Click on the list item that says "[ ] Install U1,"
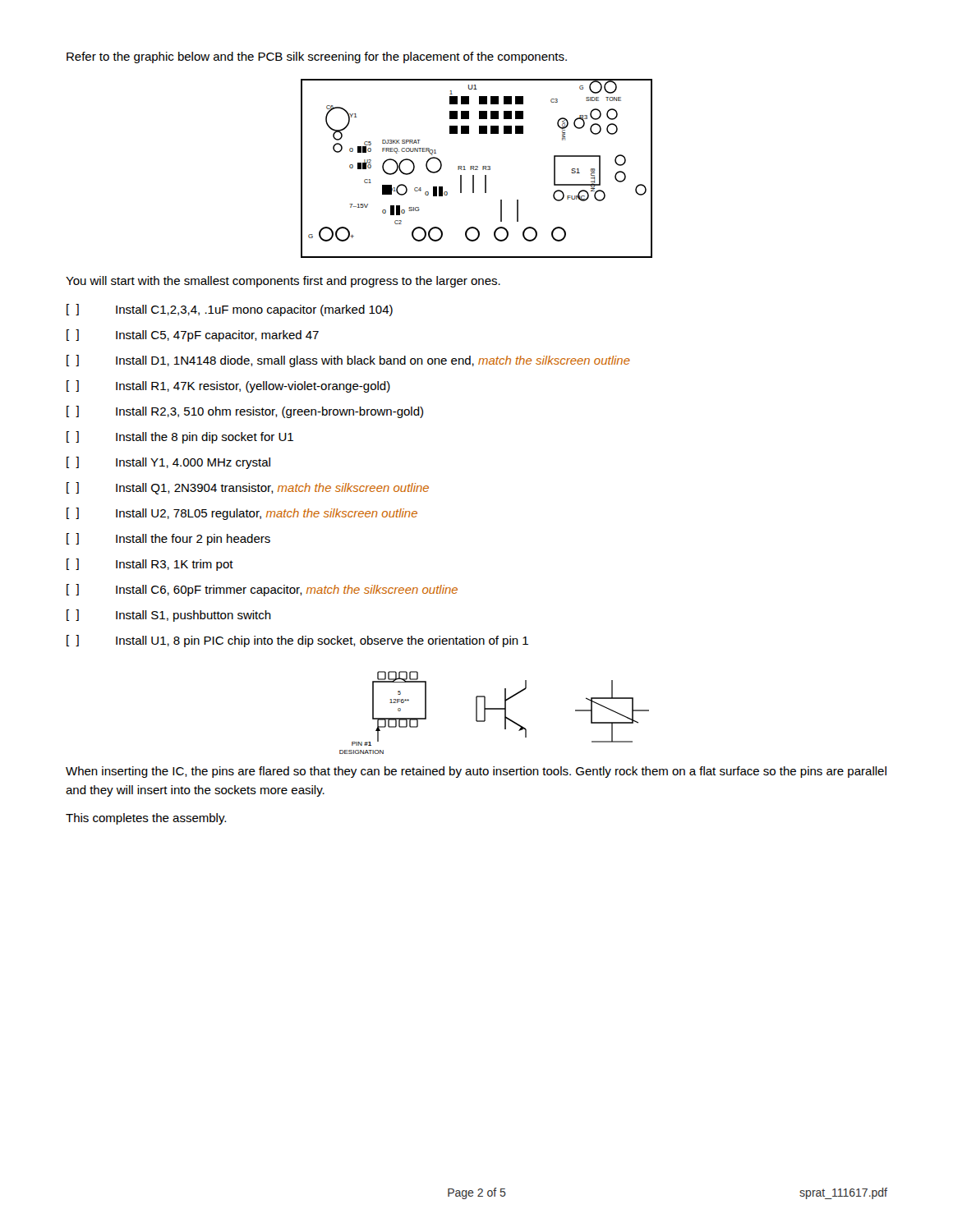Image resolution: width=953 pixels, height=1232 pixels. 476,640
